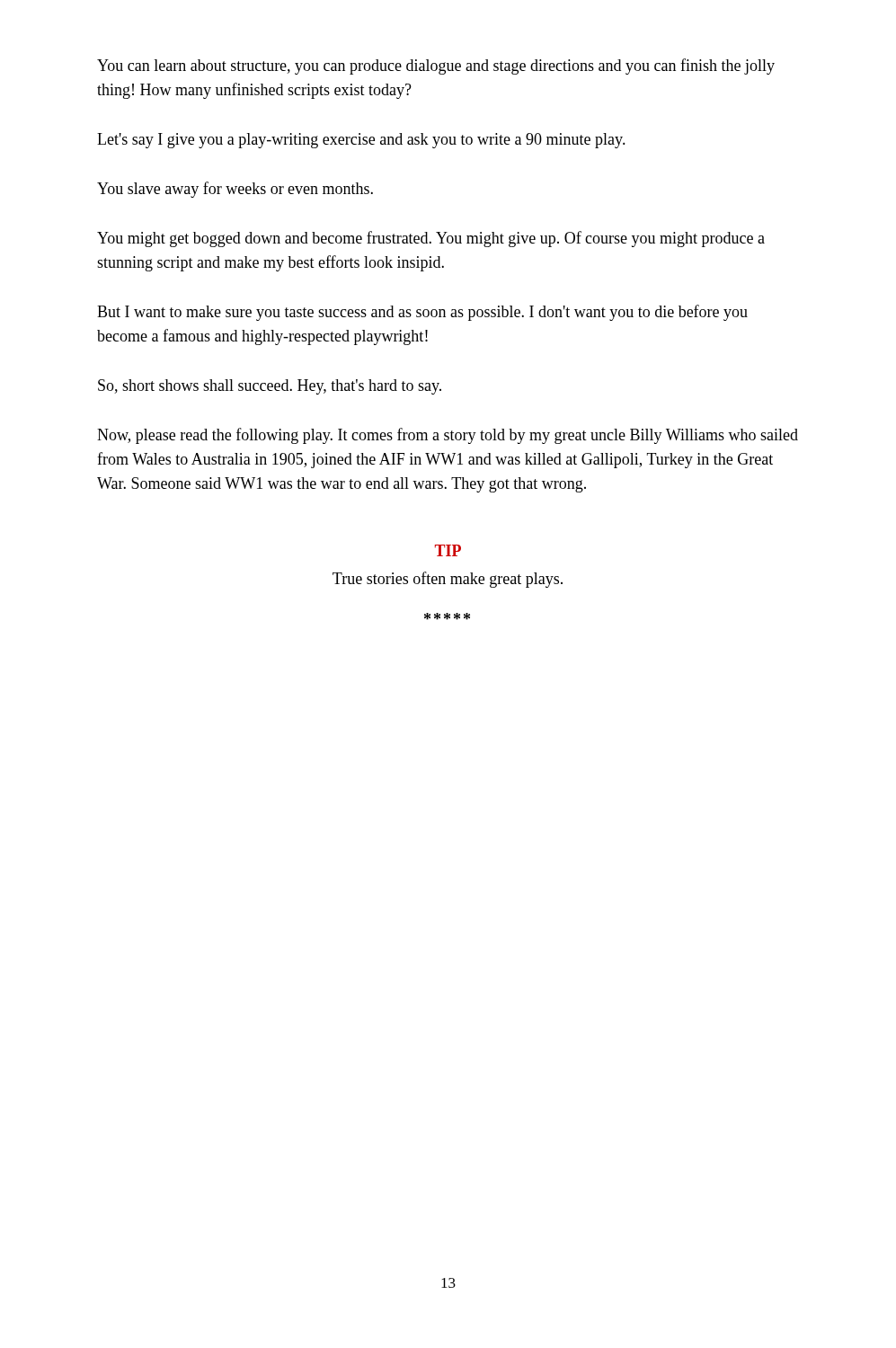This screenshot has height=1348, width=896.
Task: Locate the text starting "So, short shows"
Action: point(270,386)
